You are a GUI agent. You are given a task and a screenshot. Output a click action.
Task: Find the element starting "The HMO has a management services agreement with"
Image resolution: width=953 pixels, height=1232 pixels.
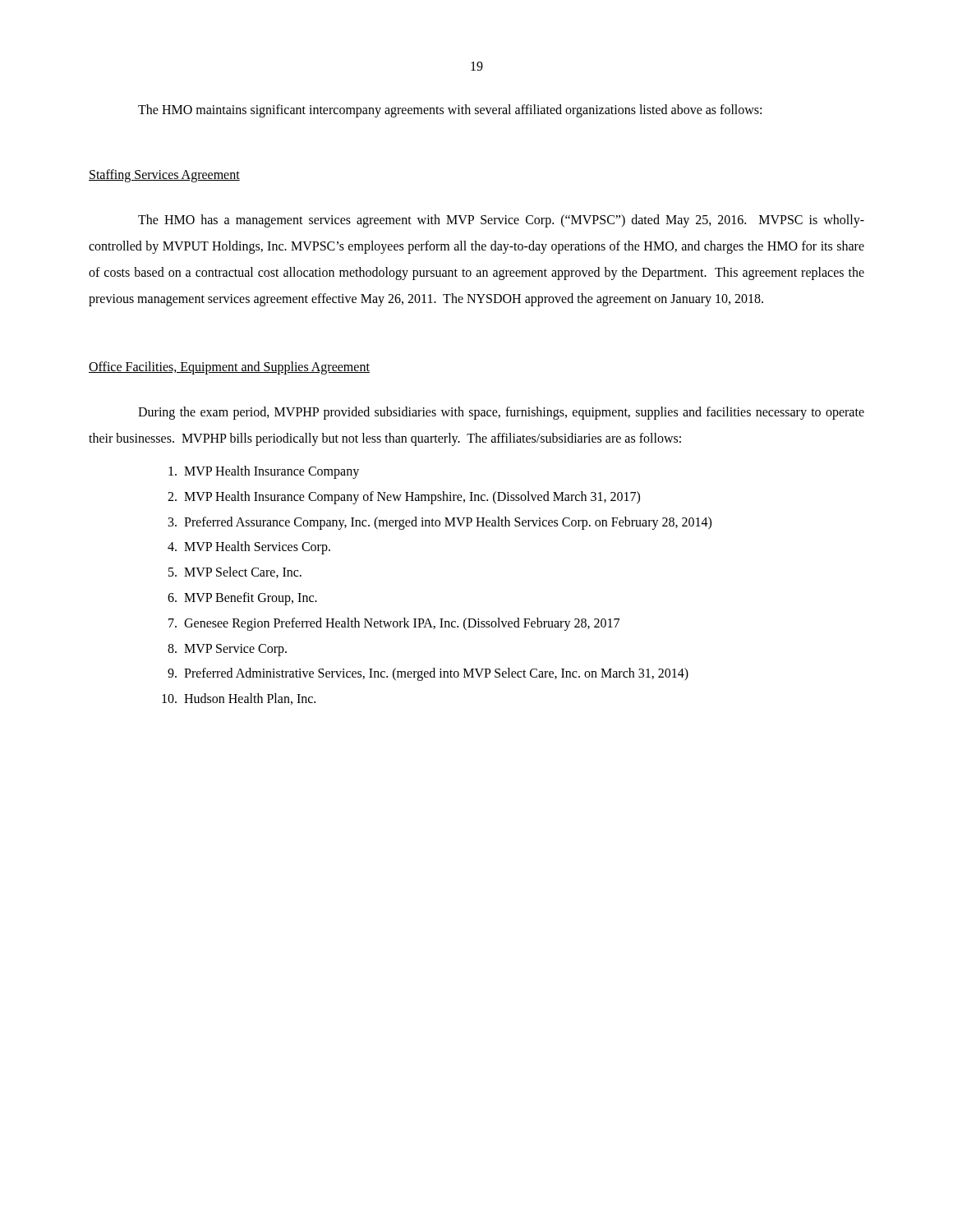[x=476, y=259]
